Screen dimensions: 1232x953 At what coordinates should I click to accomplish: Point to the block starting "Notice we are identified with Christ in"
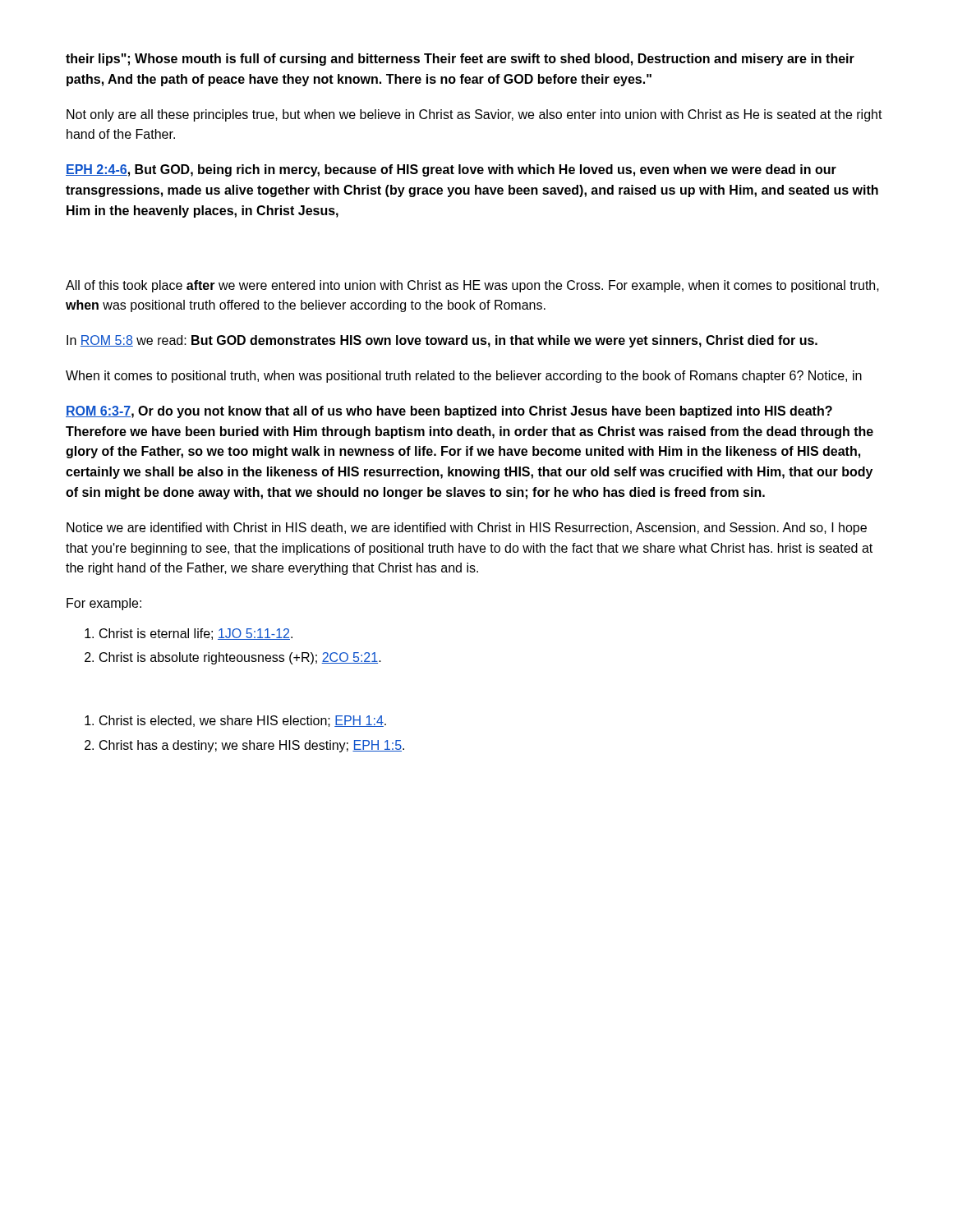tap(469, 548)
